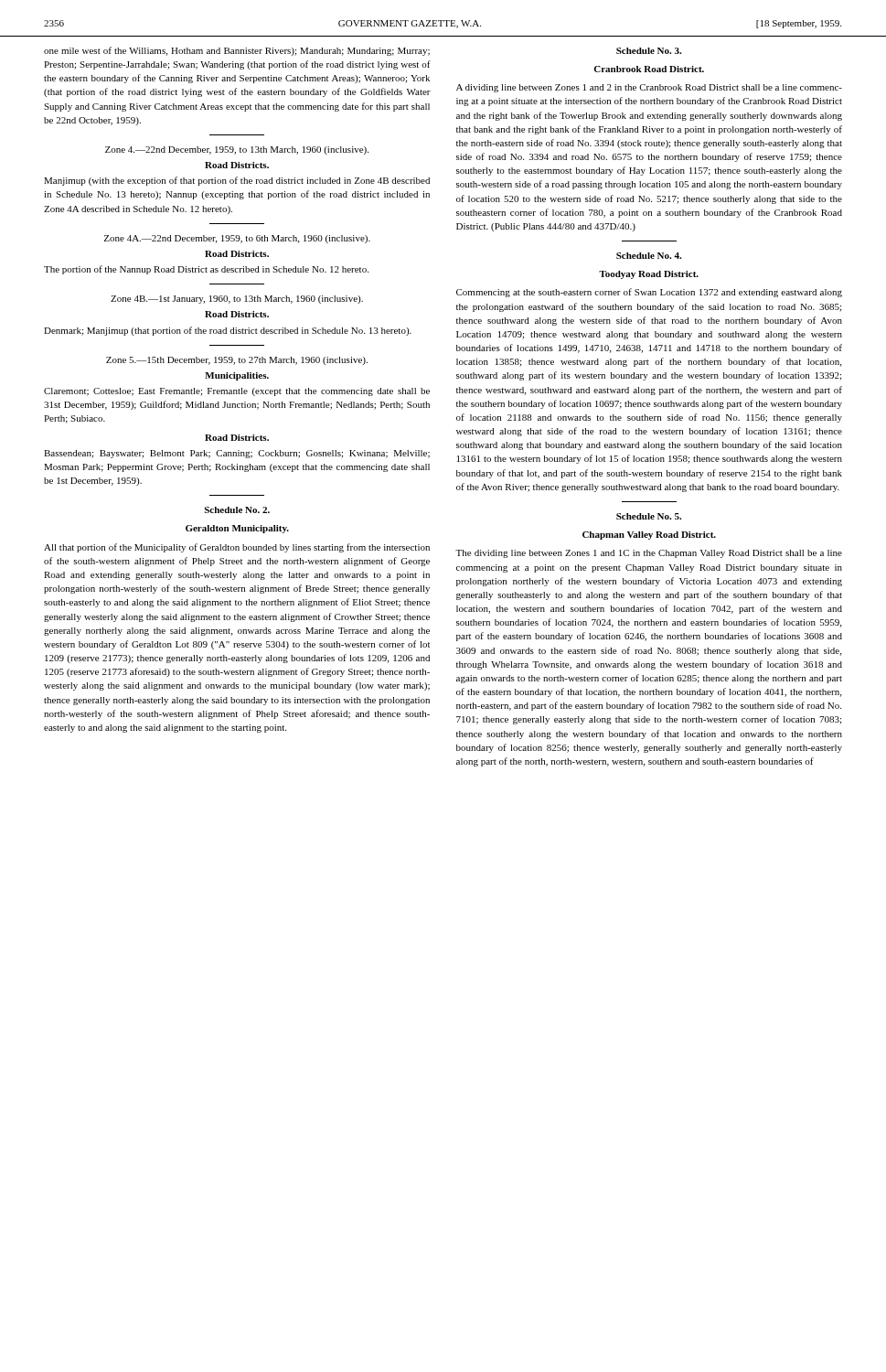The width and height of the screenshot is (886, 1372).
Task: Find the text block starting "Zone 4B.—1st January, 1960, to"
Action: [237, 299]
